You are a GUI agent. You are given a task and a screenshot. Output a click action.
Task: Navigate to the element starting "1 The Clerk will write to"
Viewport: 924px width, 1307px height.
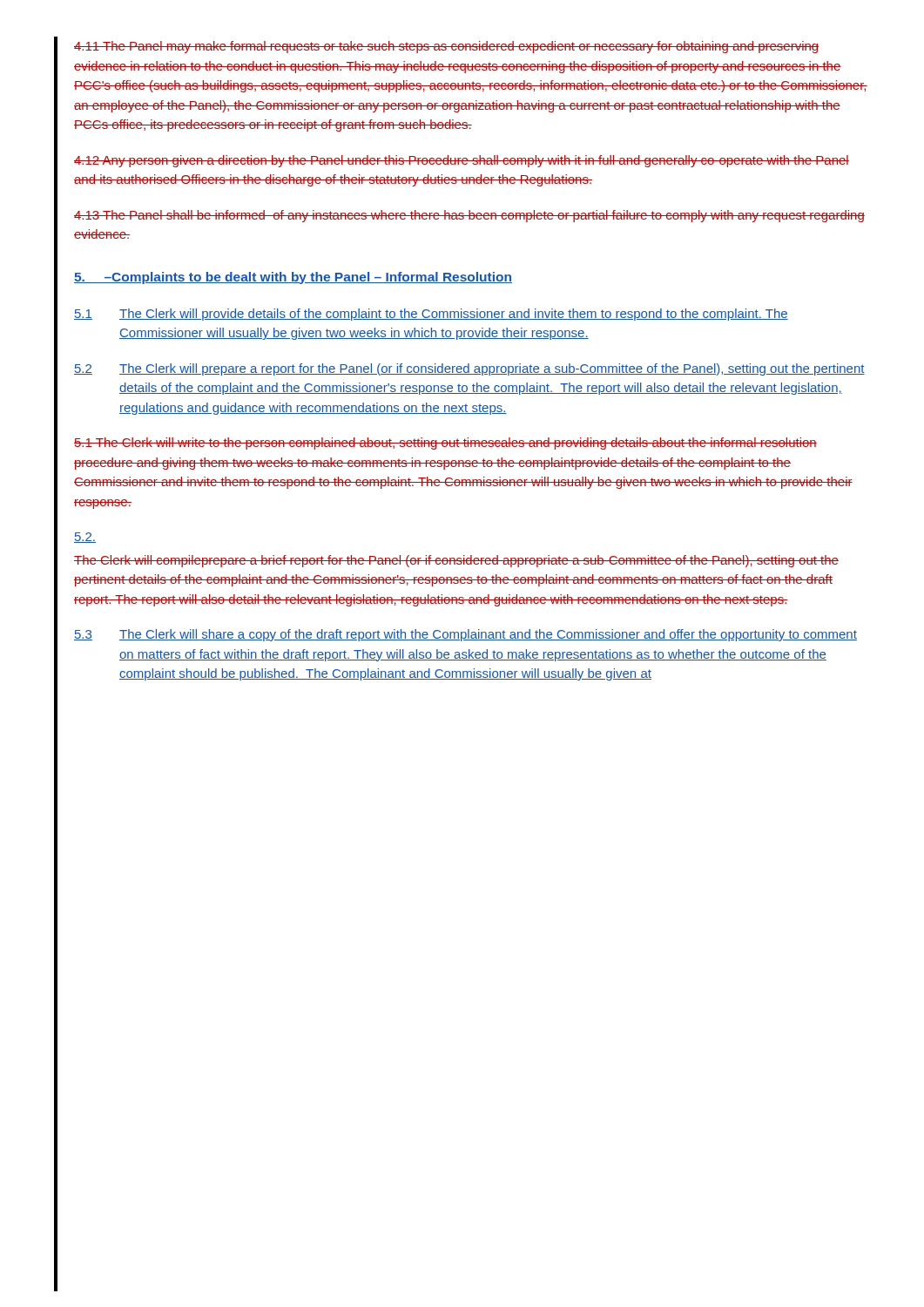tap(463, 472)
